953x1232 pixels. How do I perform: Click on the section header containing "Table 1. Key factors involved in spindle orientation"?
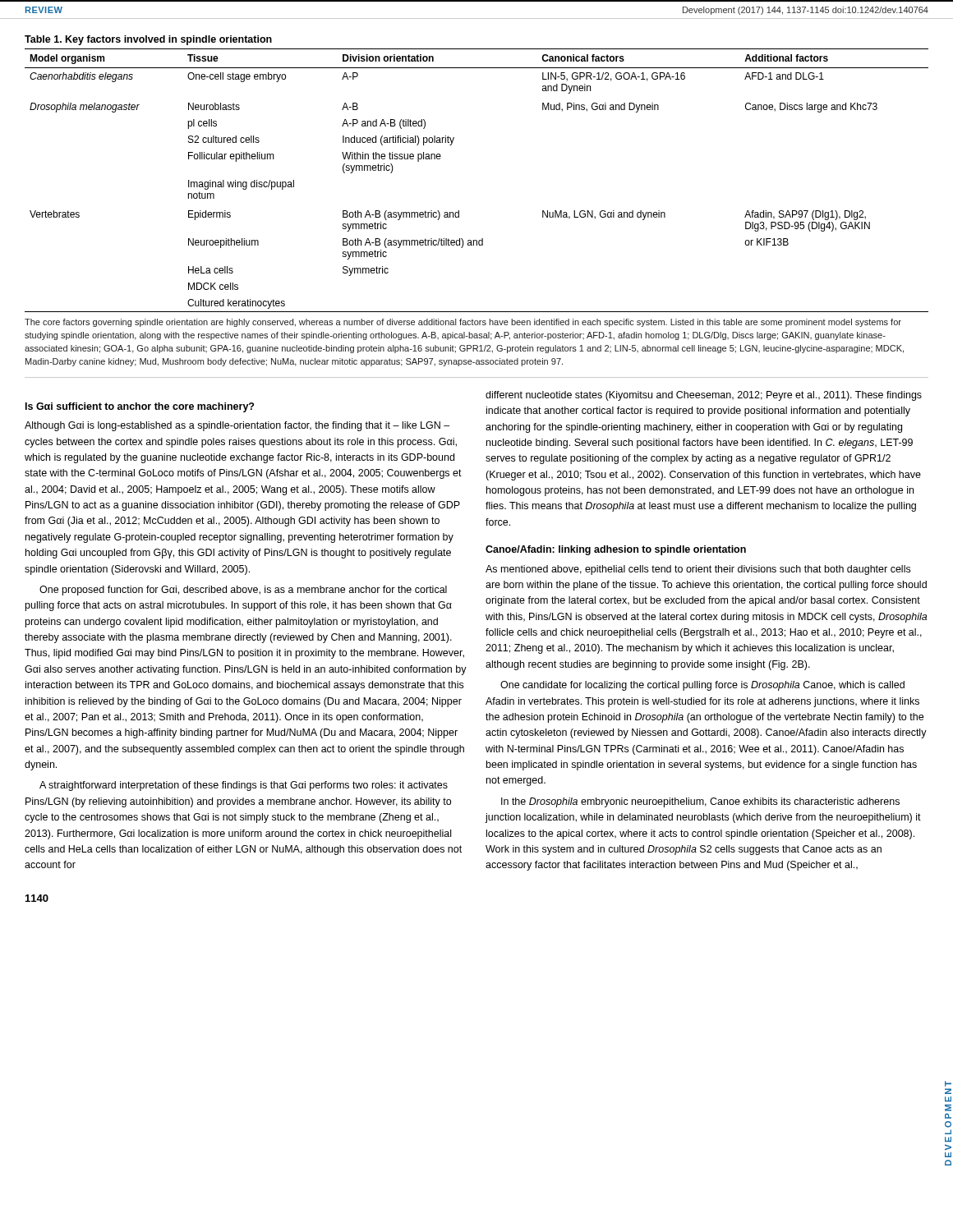point(148,39)
